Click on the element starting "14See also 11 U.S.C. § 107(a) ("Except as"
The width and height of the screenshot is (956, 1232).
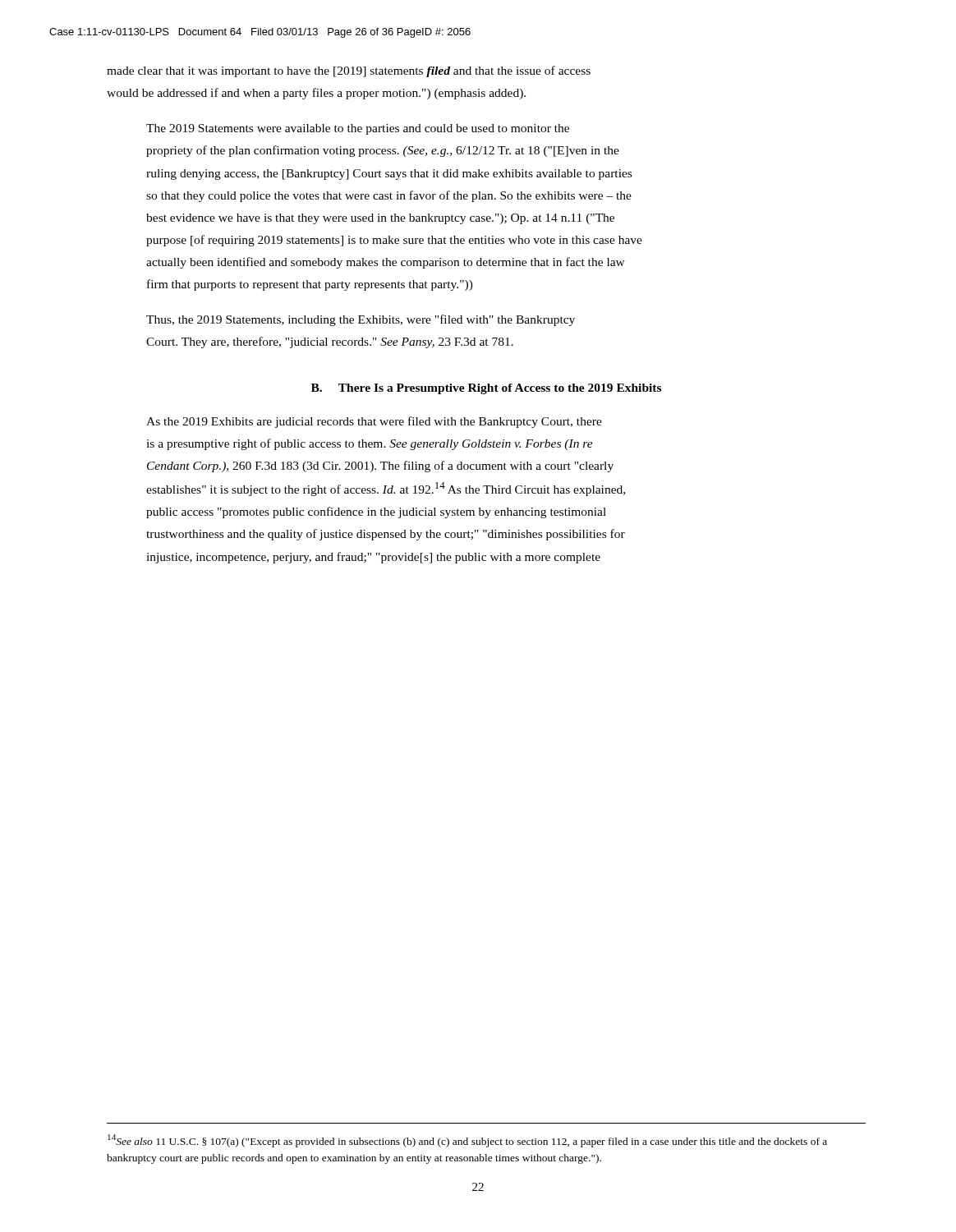tap(486, 1148)
